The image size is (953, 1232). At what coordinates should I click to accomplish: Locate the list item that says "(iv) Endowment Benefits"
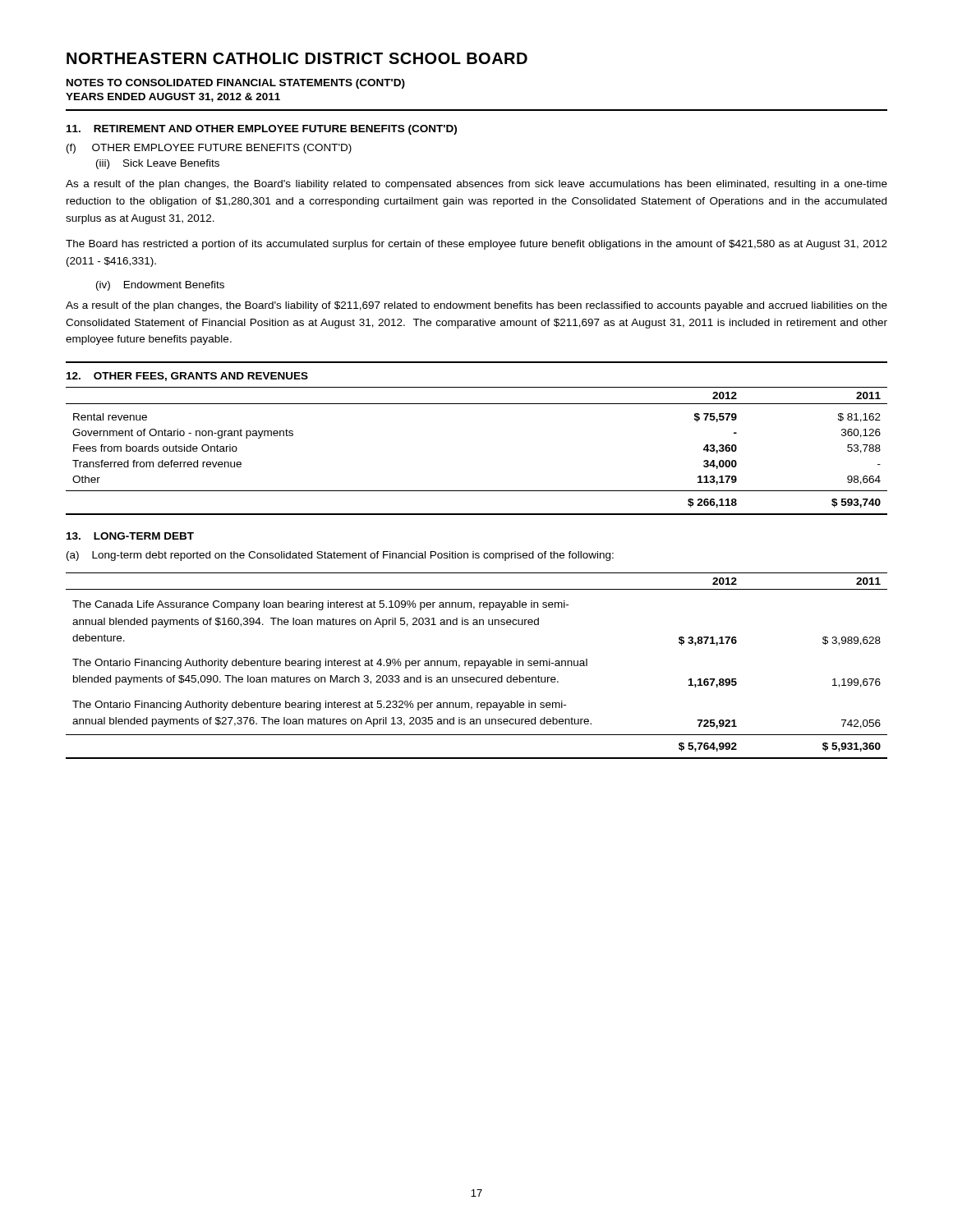[x=160, y=284]
